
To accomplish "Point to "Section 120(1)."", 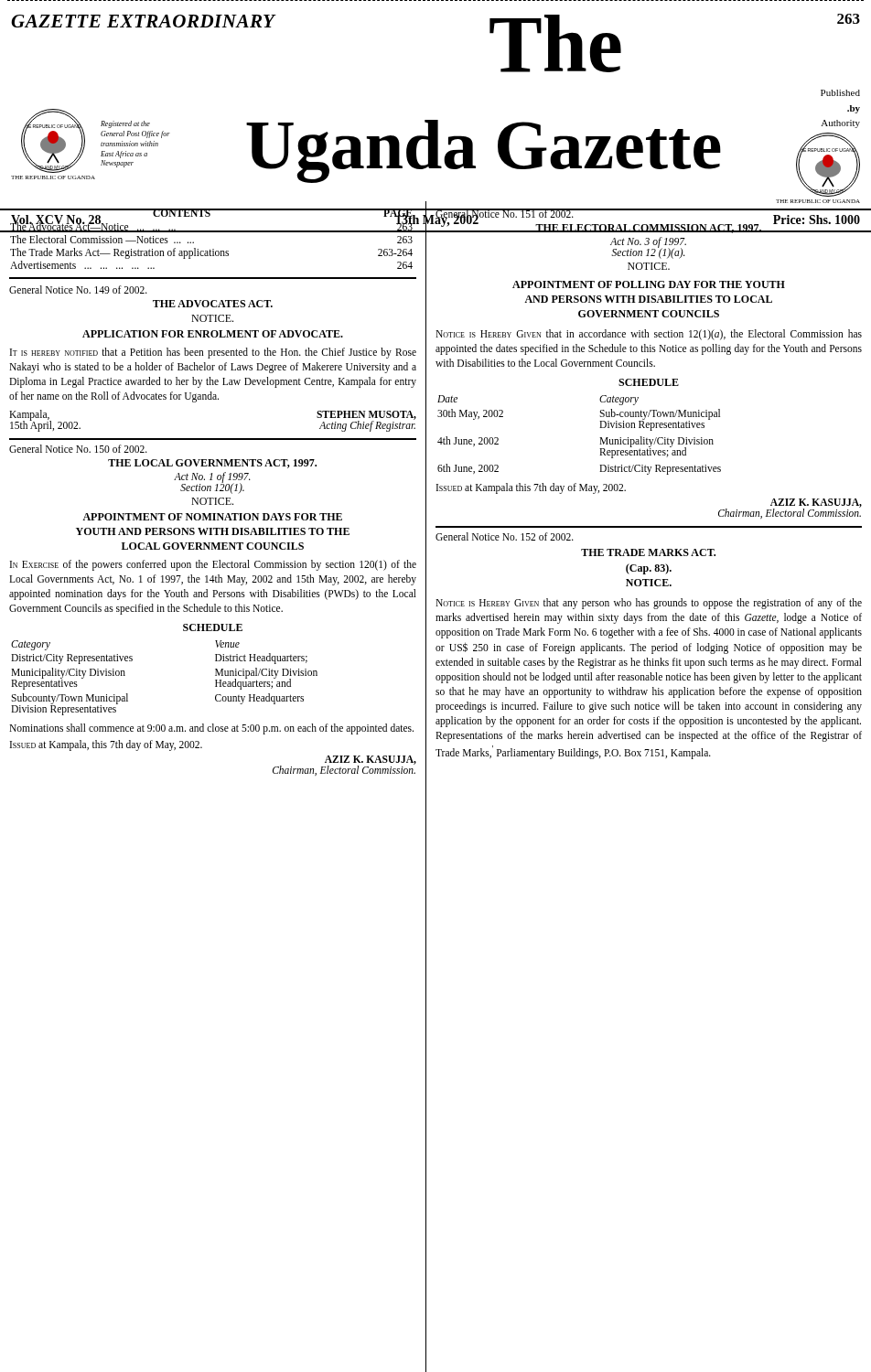I will click(213, 488).
